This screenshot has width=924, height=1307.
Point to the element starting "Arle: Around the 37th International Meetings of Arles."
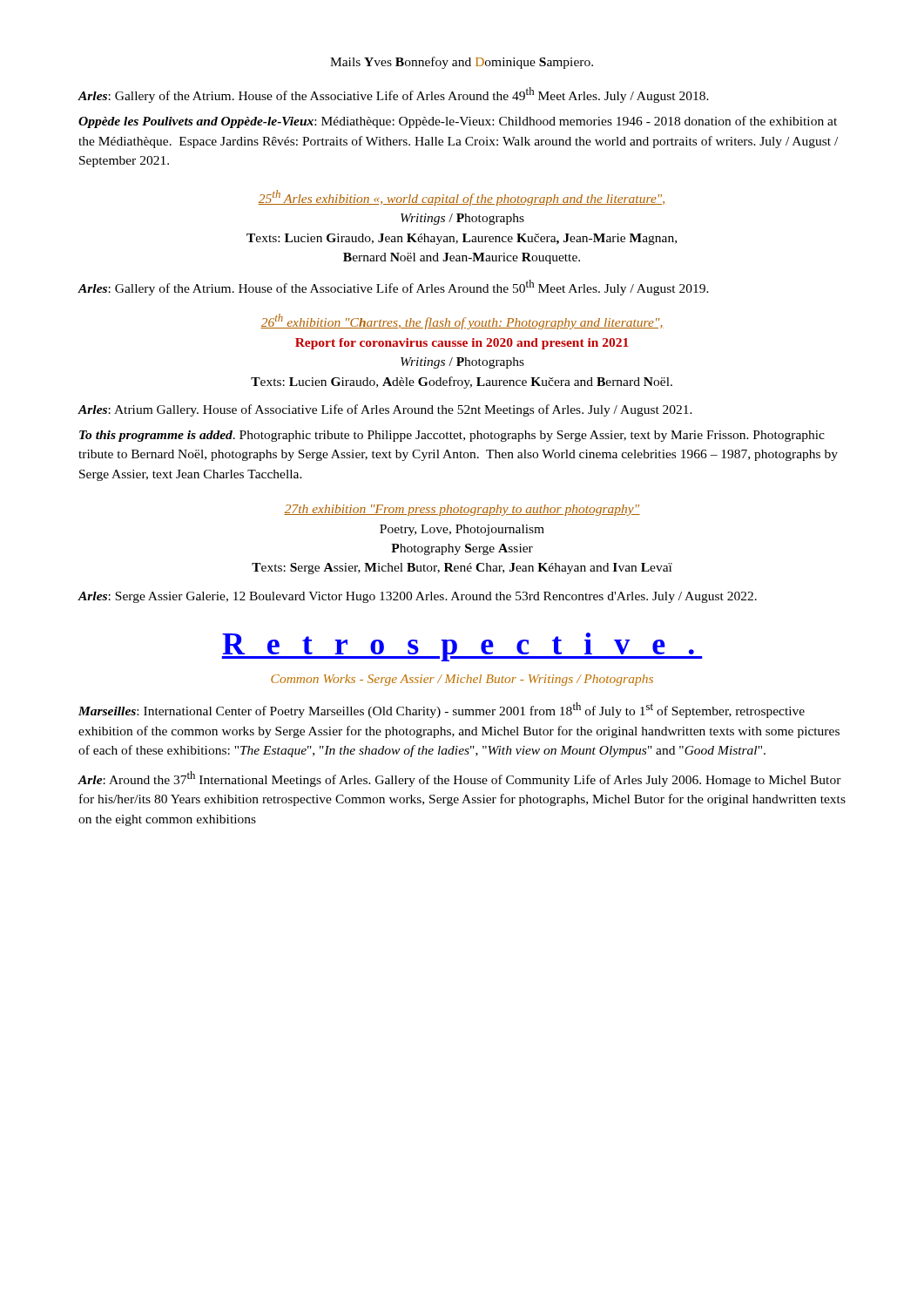pyautogui.click(x=462, y=797)
